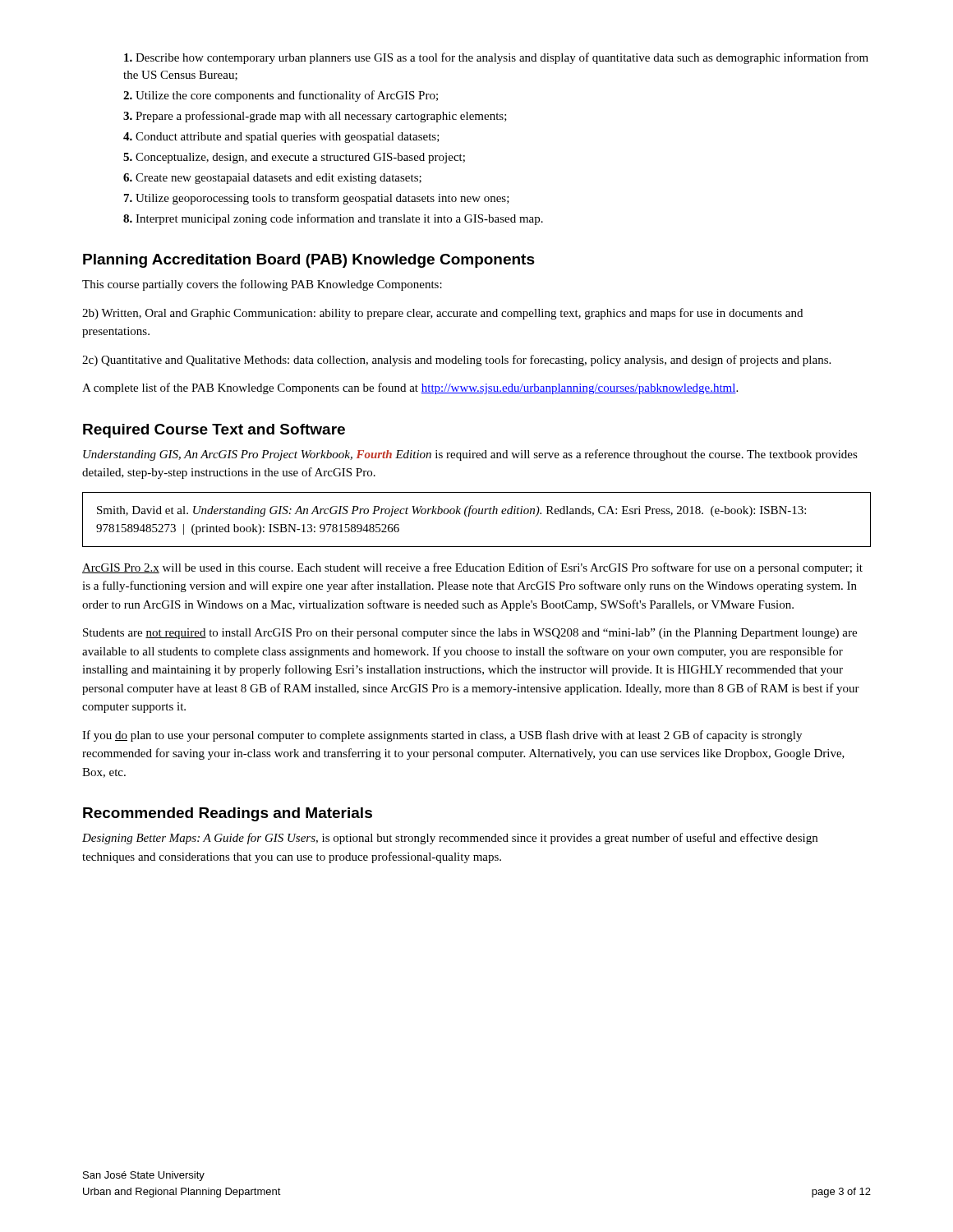Click the passage that begins "Understanding GIS, An ArcGIS Pro Project Workbook,"

click(470, 463)
